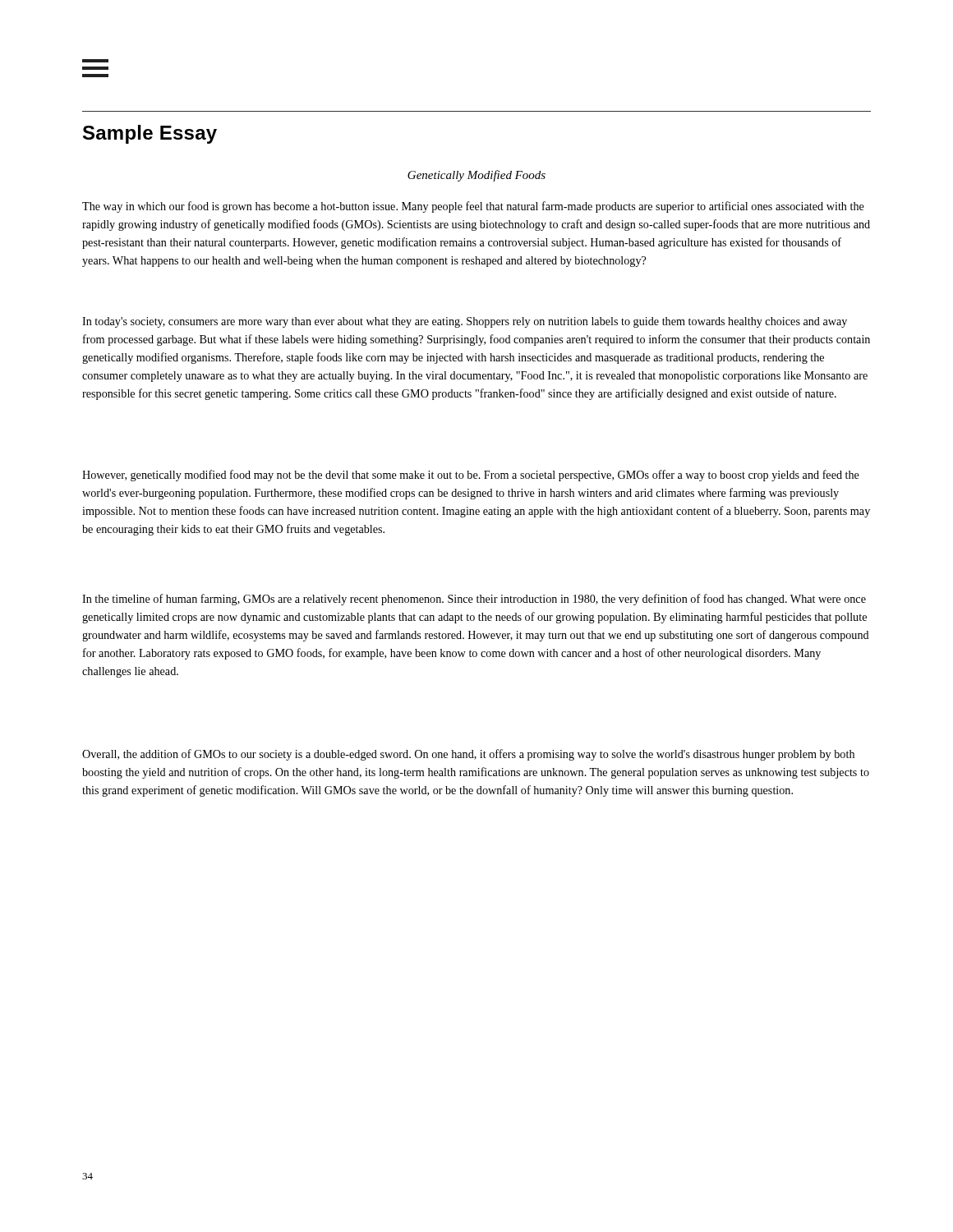Point to "Sample Essay"
953x1232 pixels.
click(150, 133)
